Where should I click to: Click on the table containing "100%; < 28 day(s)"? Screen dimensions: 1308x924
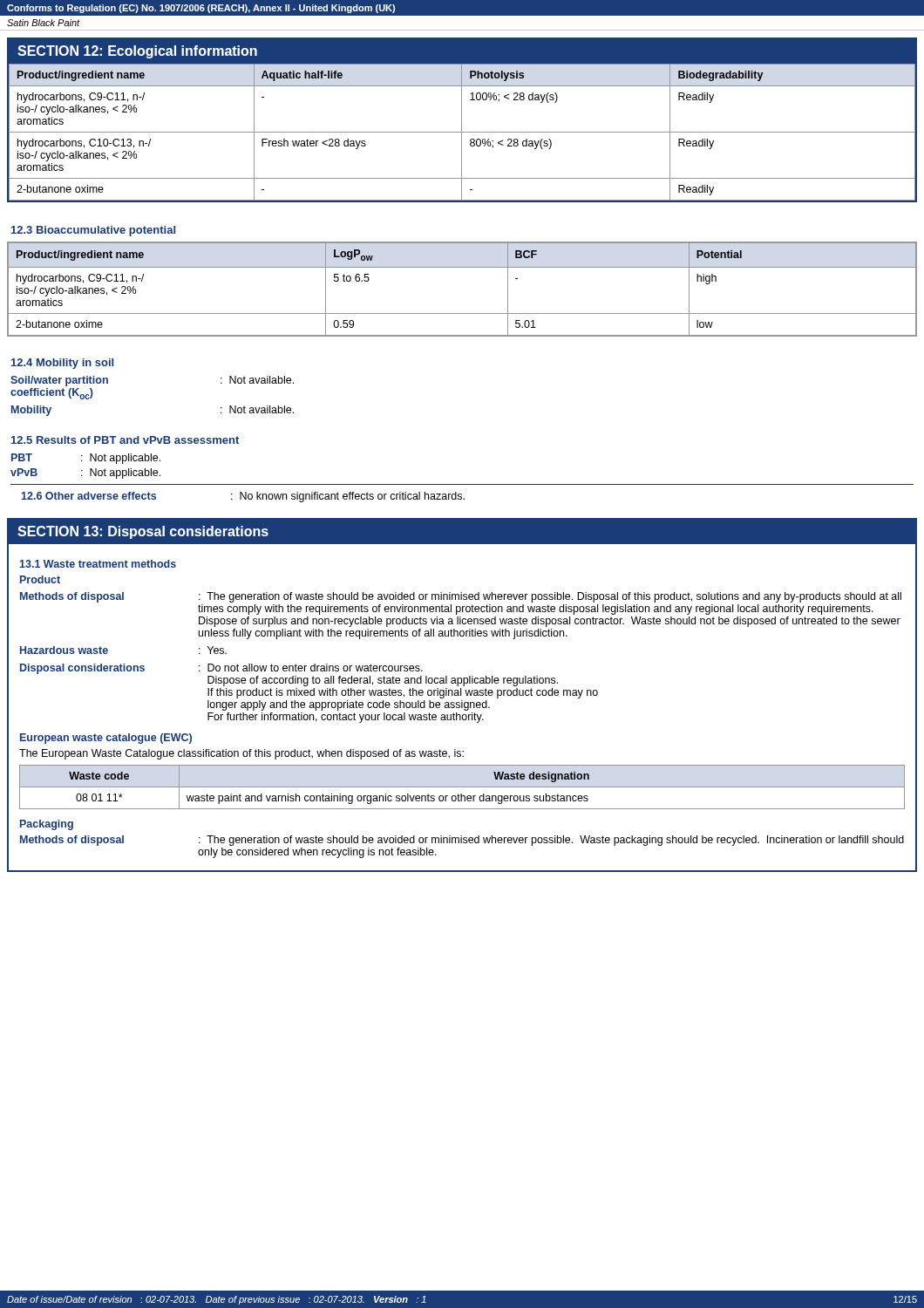pos(462,132)
